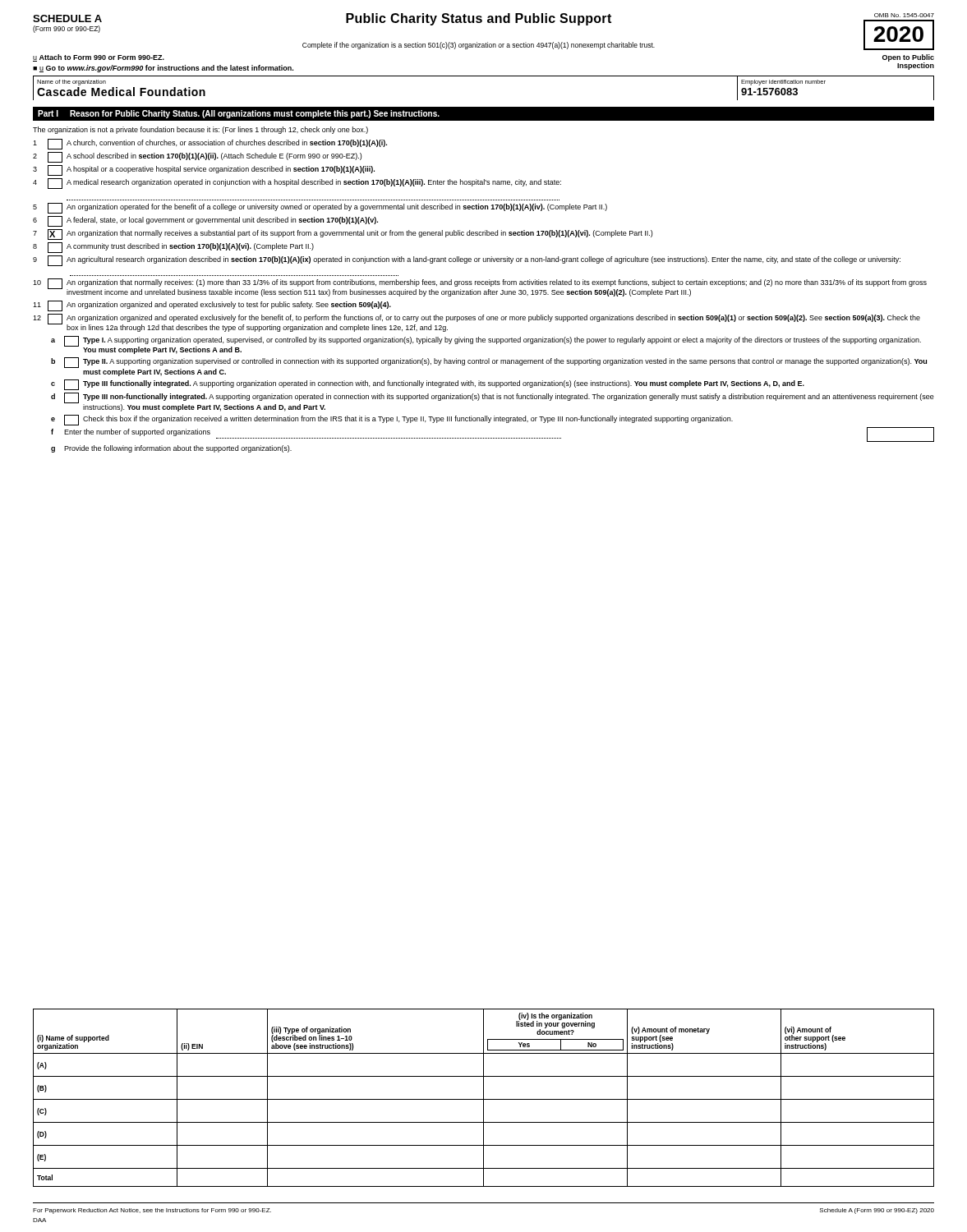Locate the block of text that opens with "12 An organization organized and operated"
This screenshot has height=1232, width=967.
point(484,323)
